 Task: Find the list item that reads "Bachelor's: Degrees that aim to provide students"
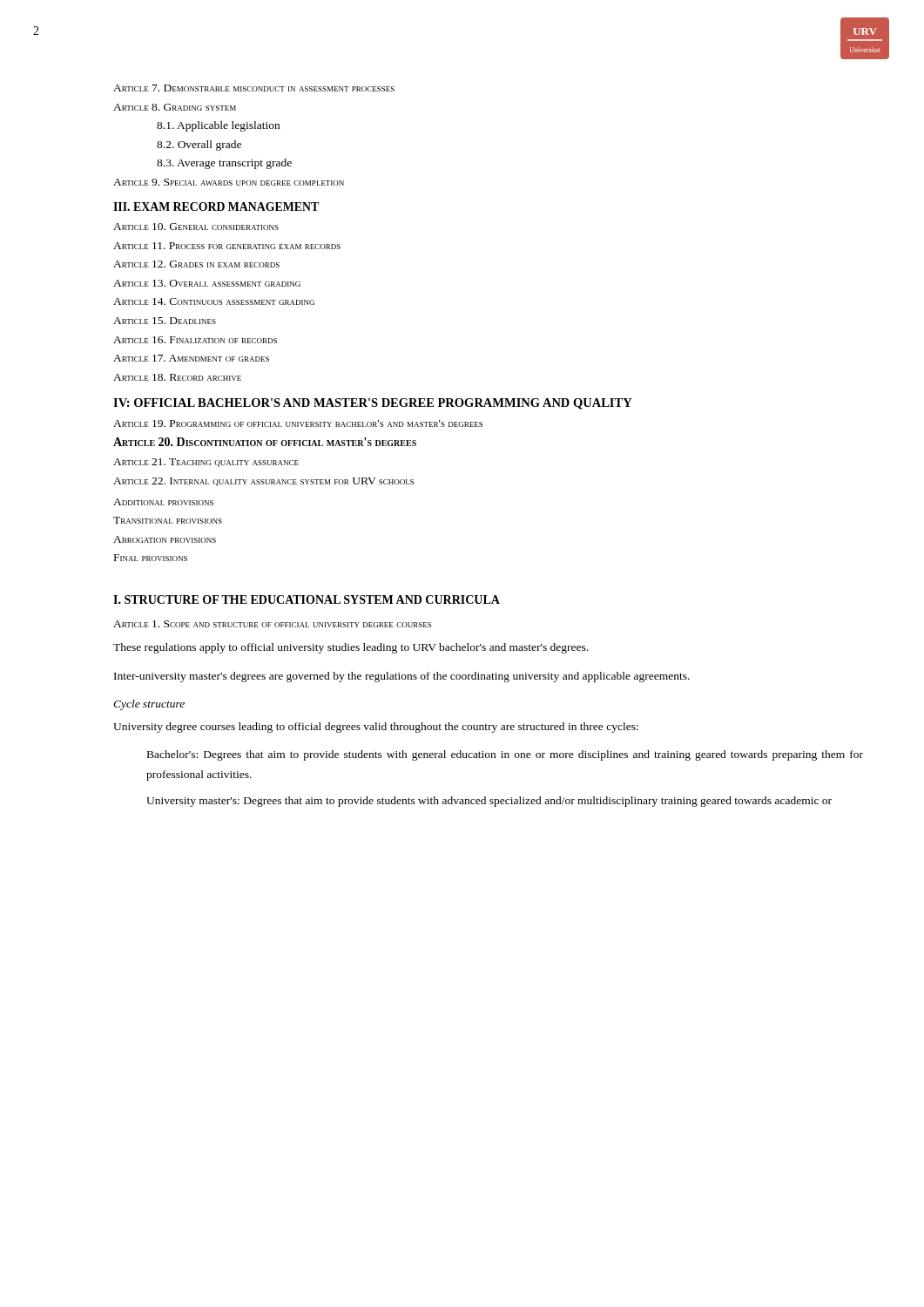click(505, 764)
